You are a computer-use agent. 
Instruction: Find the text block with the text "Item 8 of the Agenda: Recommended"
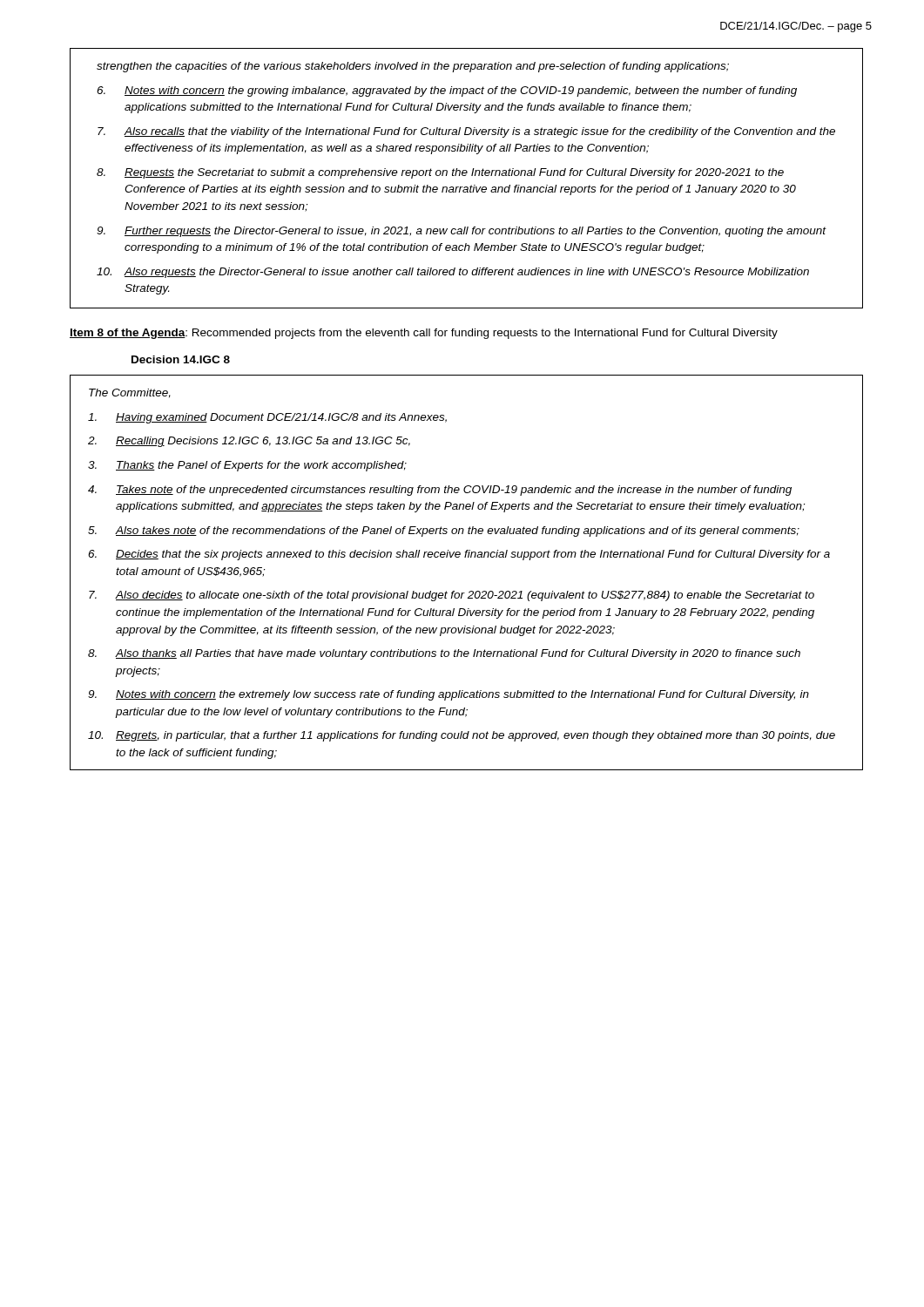(424, 332)
